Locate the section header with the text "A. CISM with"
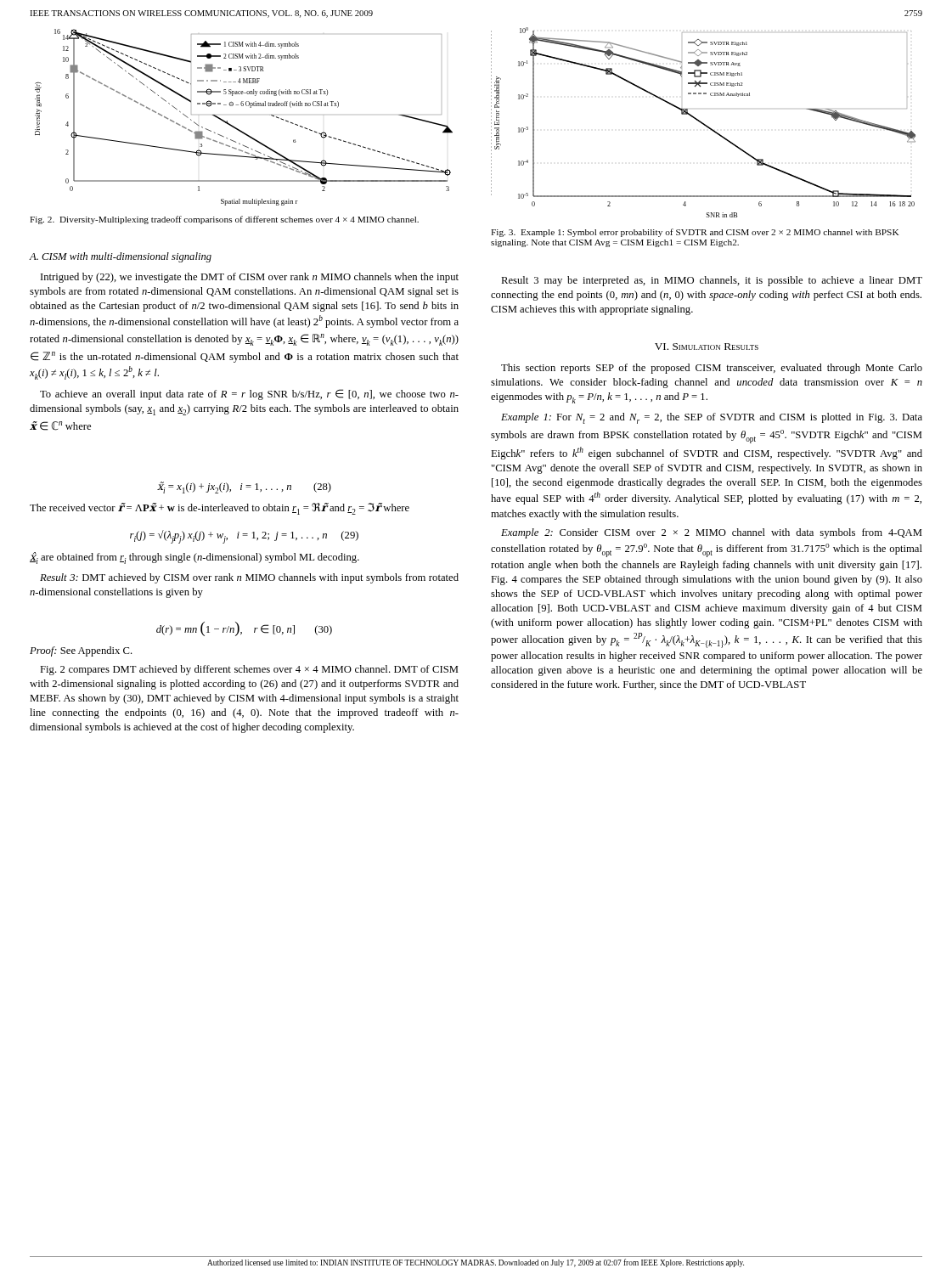Image resolution: width=952 pixels, height=1274 pixels. click(121, 257)
